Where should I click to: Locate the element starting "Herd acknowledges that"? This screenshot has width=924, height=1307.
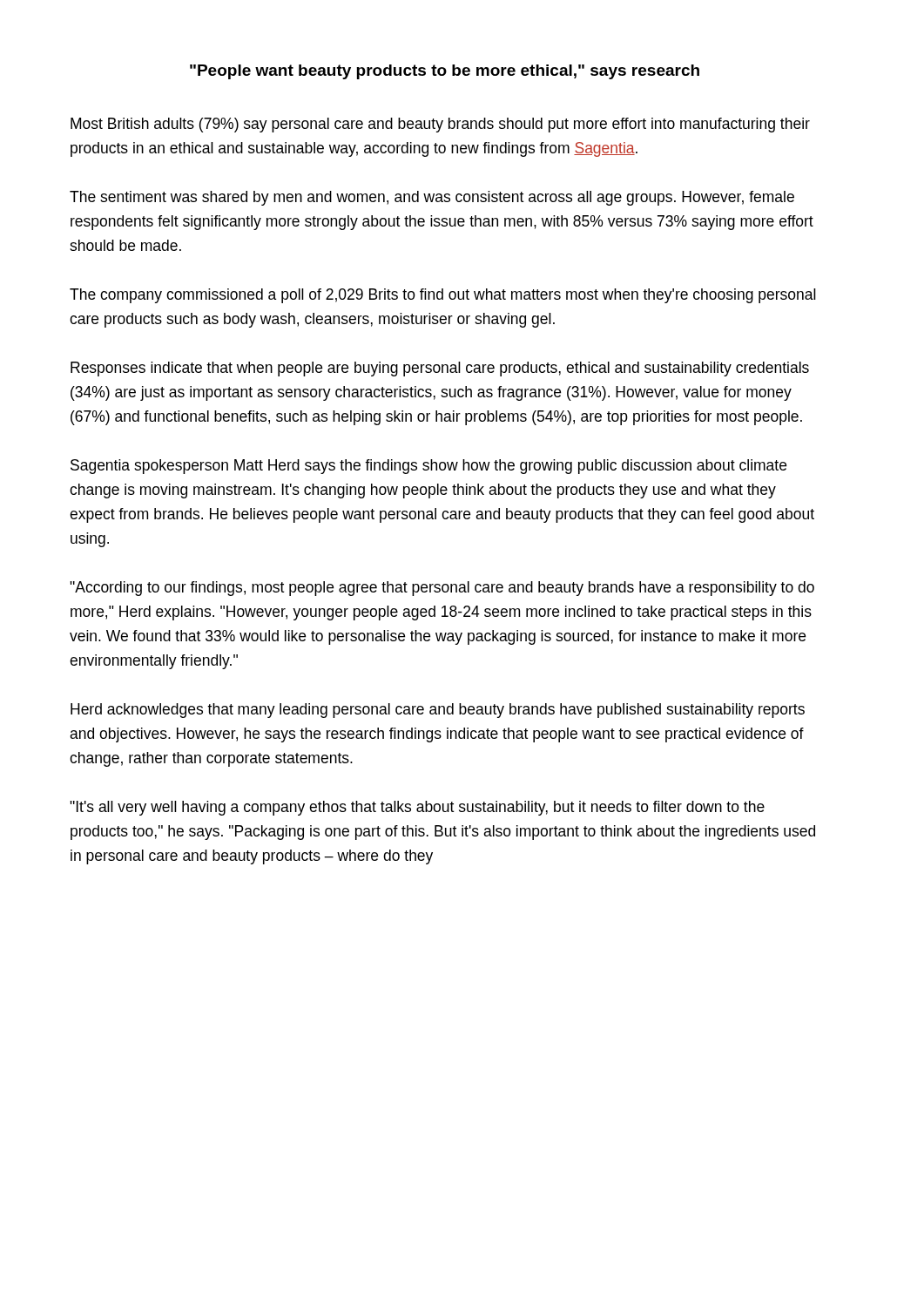[437, 734]
